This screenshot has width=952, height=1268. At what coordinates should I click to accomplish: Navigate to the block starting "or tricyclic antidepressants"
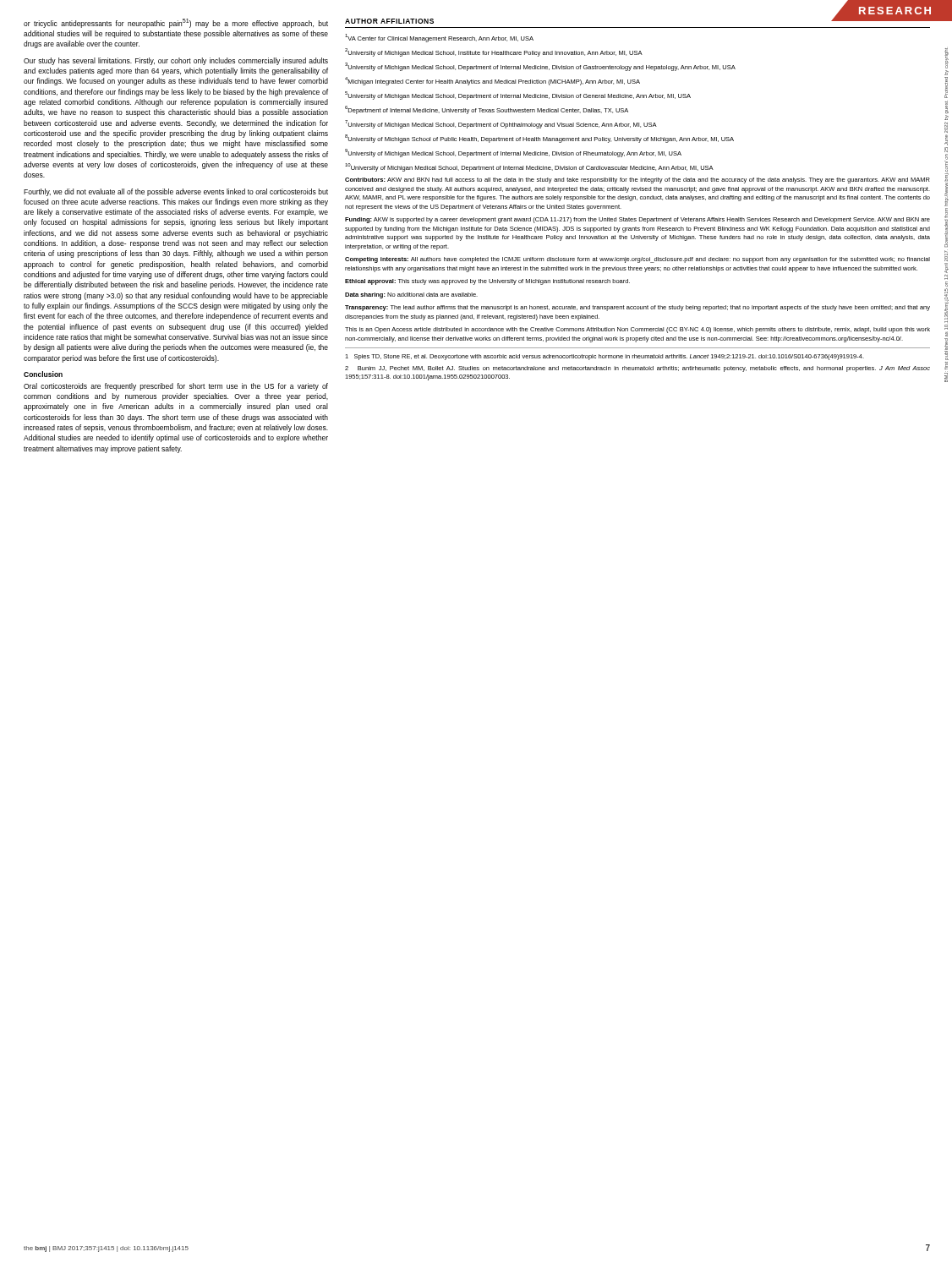pos(176,190)
